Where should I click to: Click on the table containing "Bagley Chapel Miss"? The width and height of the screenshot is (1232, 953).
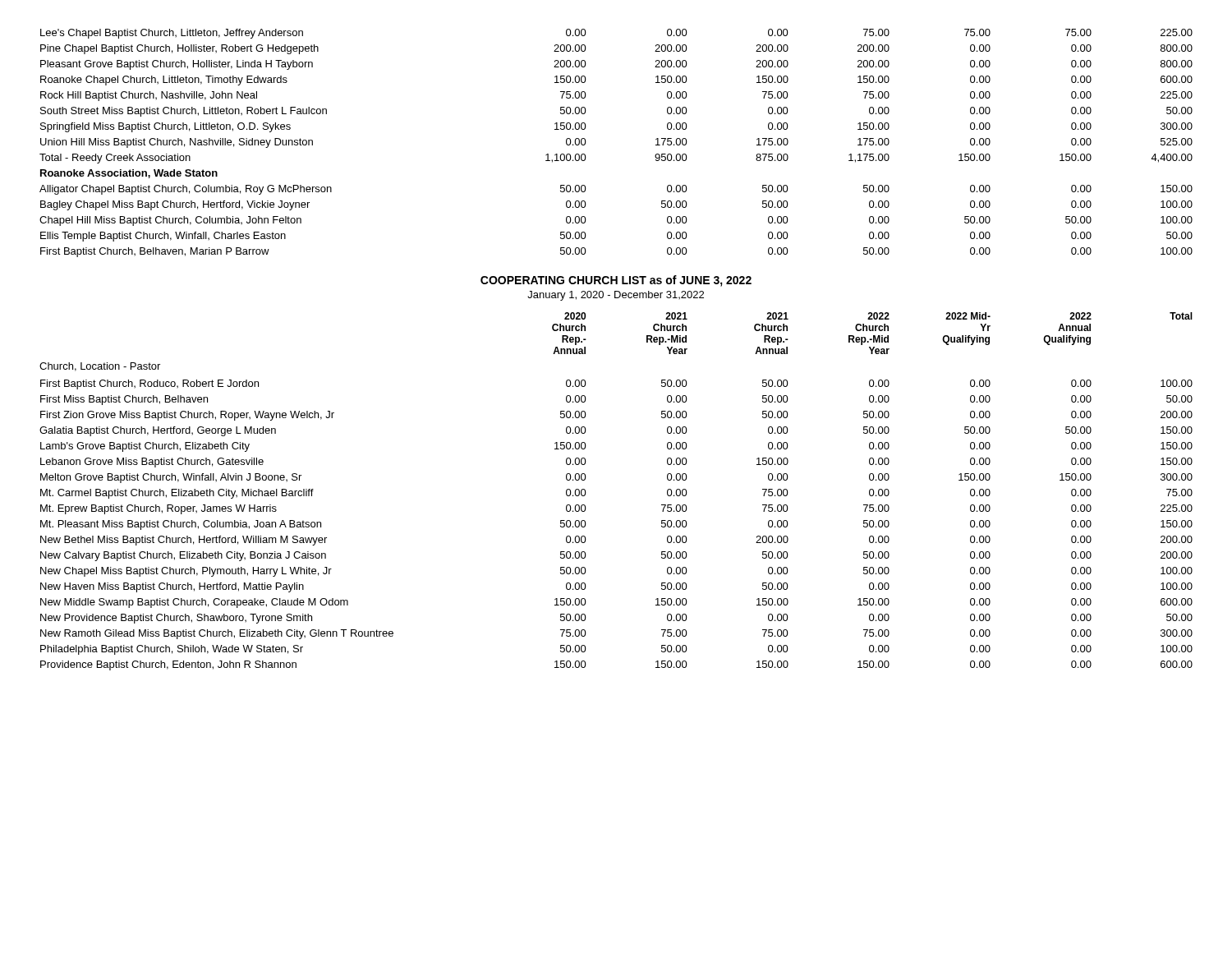616,142
